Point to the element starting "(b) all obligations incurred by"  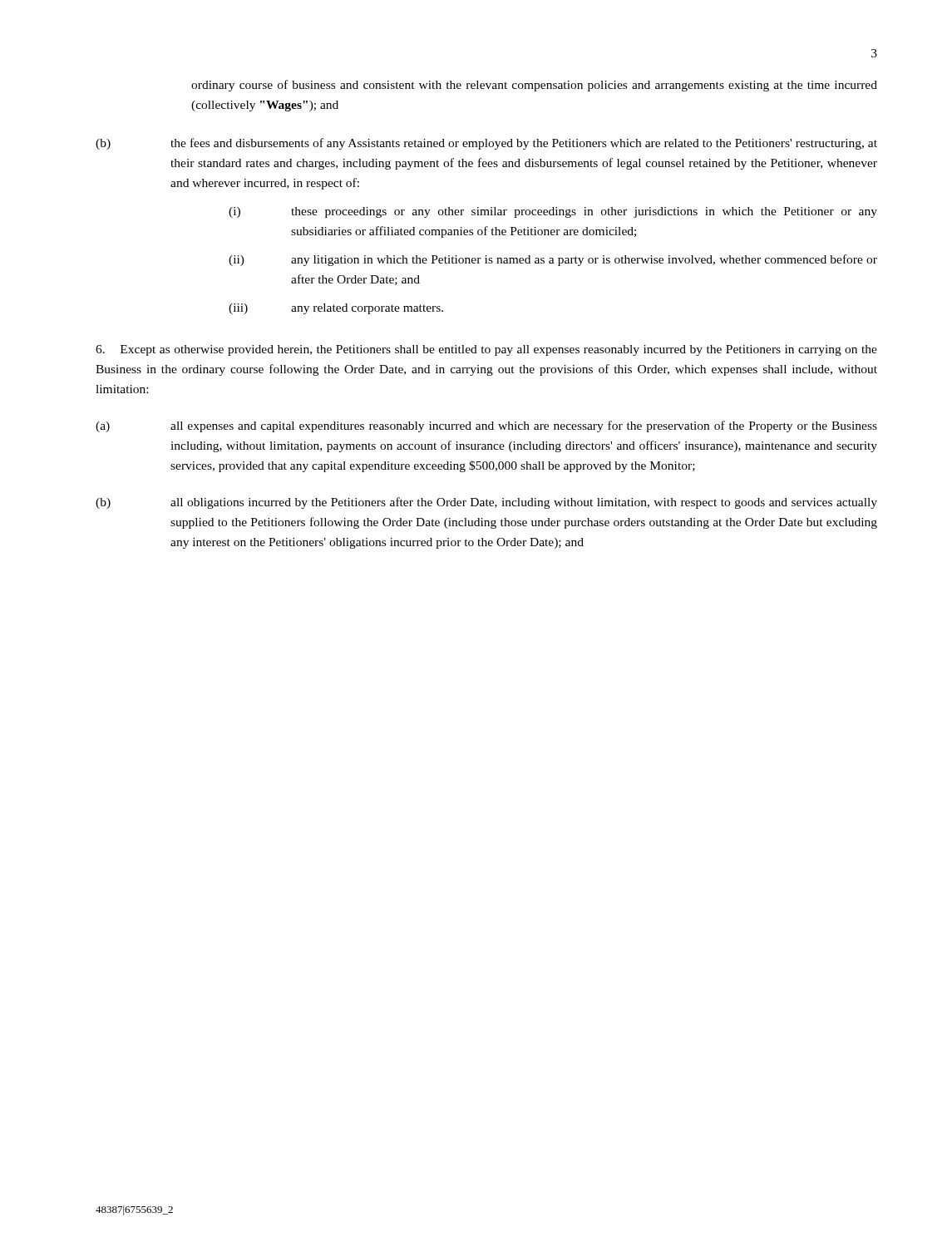pos(486,522)
